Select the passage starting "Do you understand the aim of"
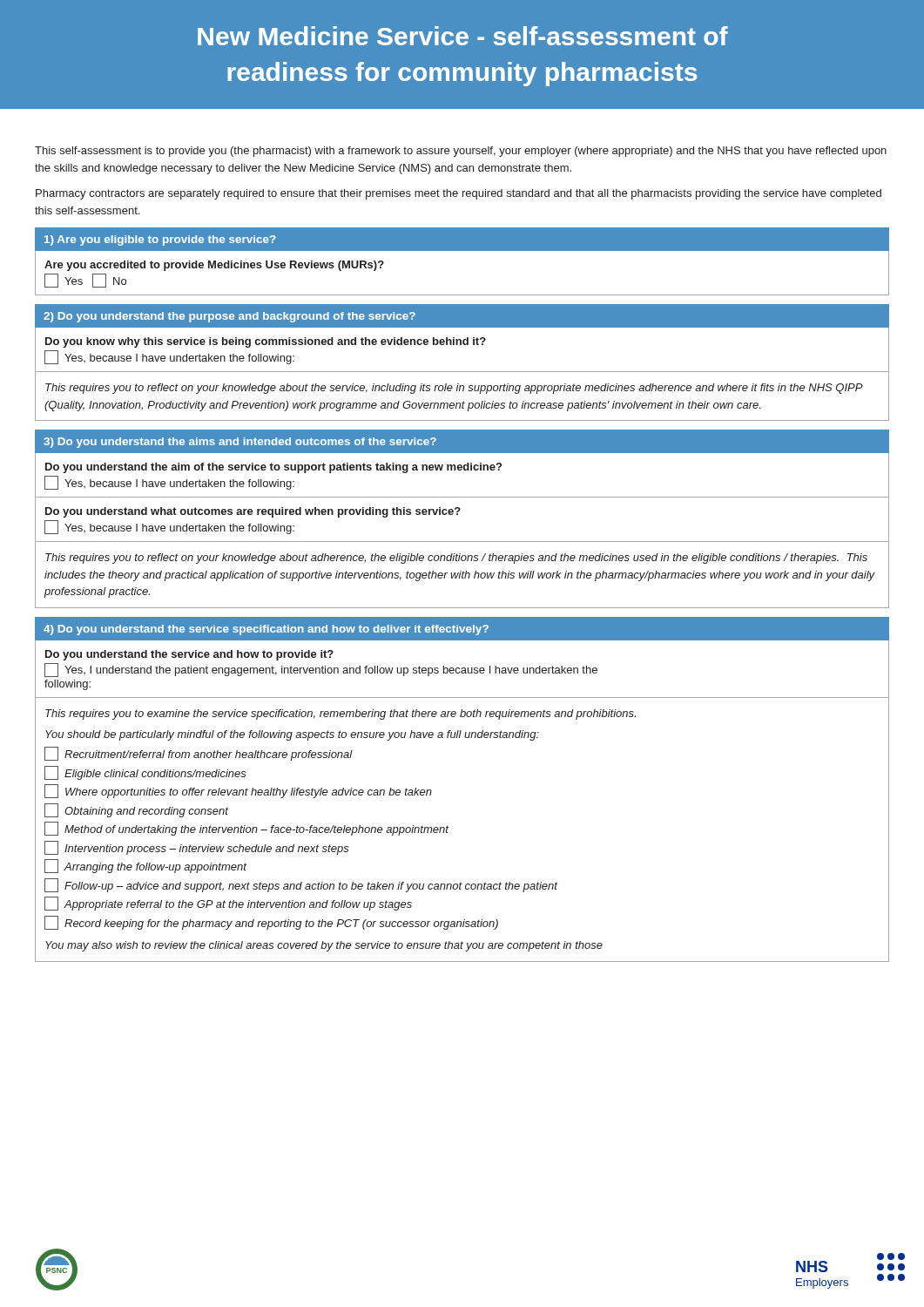The height and width of the screenshot is (1307, 924). click(x=462, y=475)
